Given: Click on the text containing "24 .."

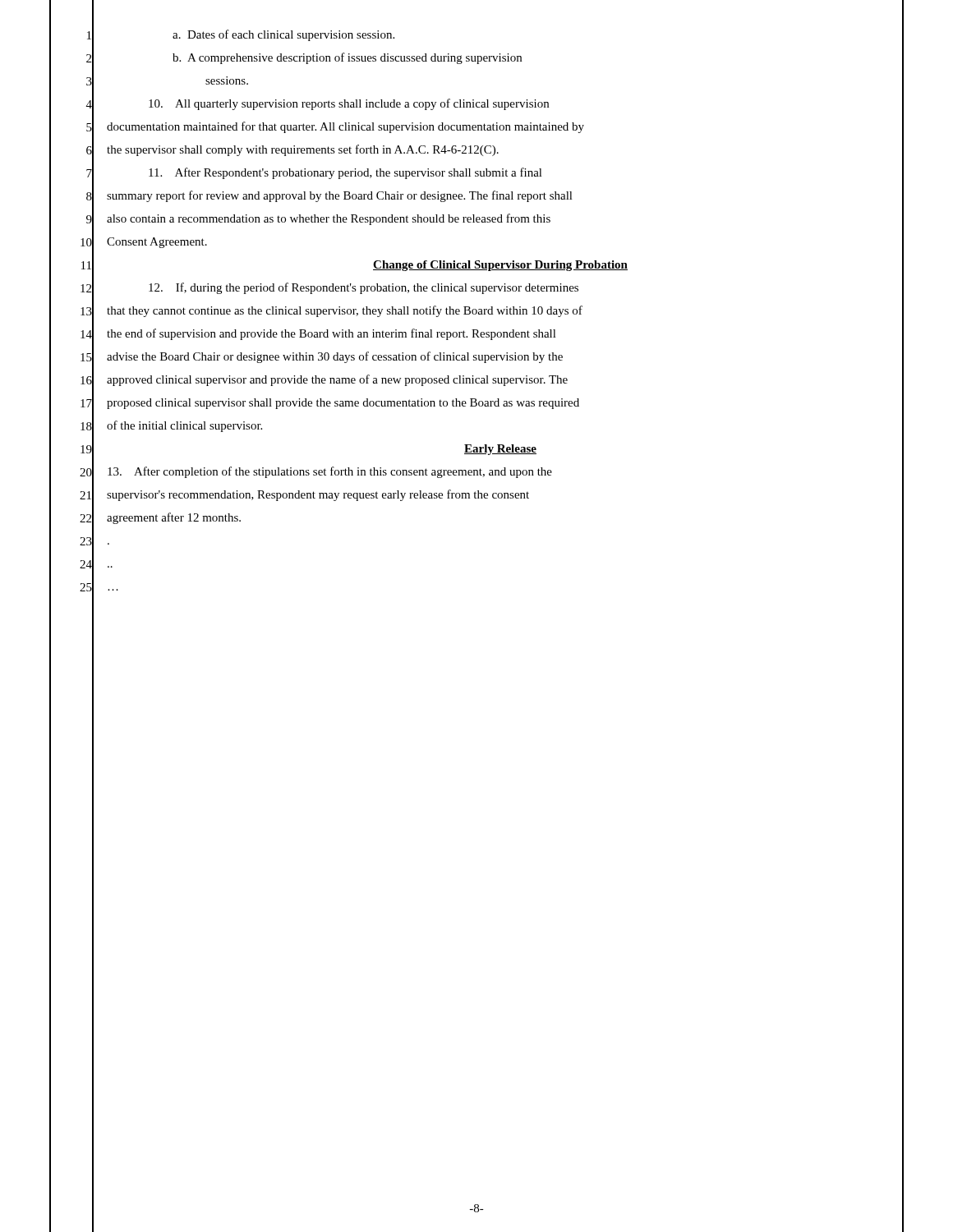Looking at the screenshot, I should click(90, 563).
